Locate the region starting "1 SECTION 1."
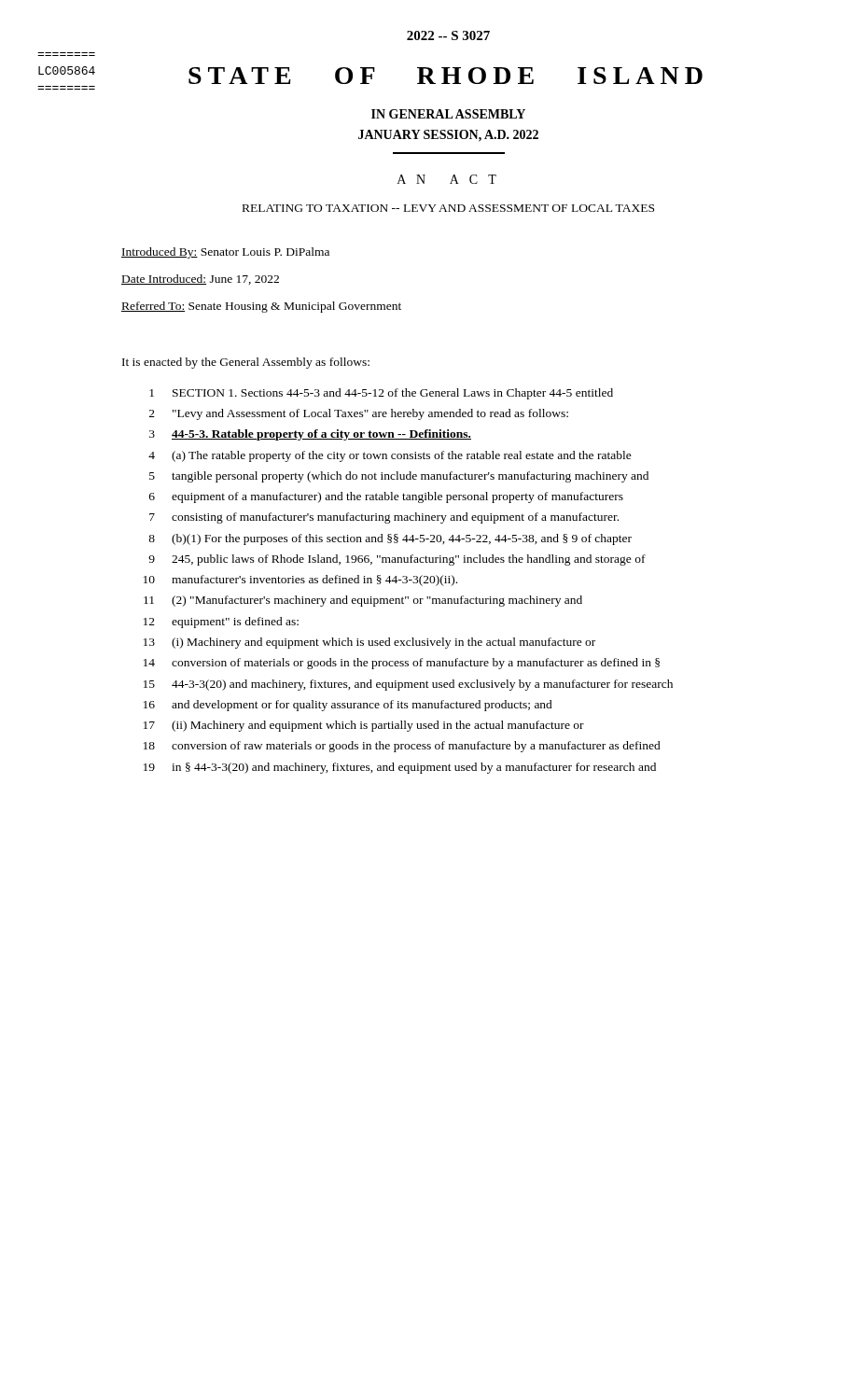 coord(448,393)
